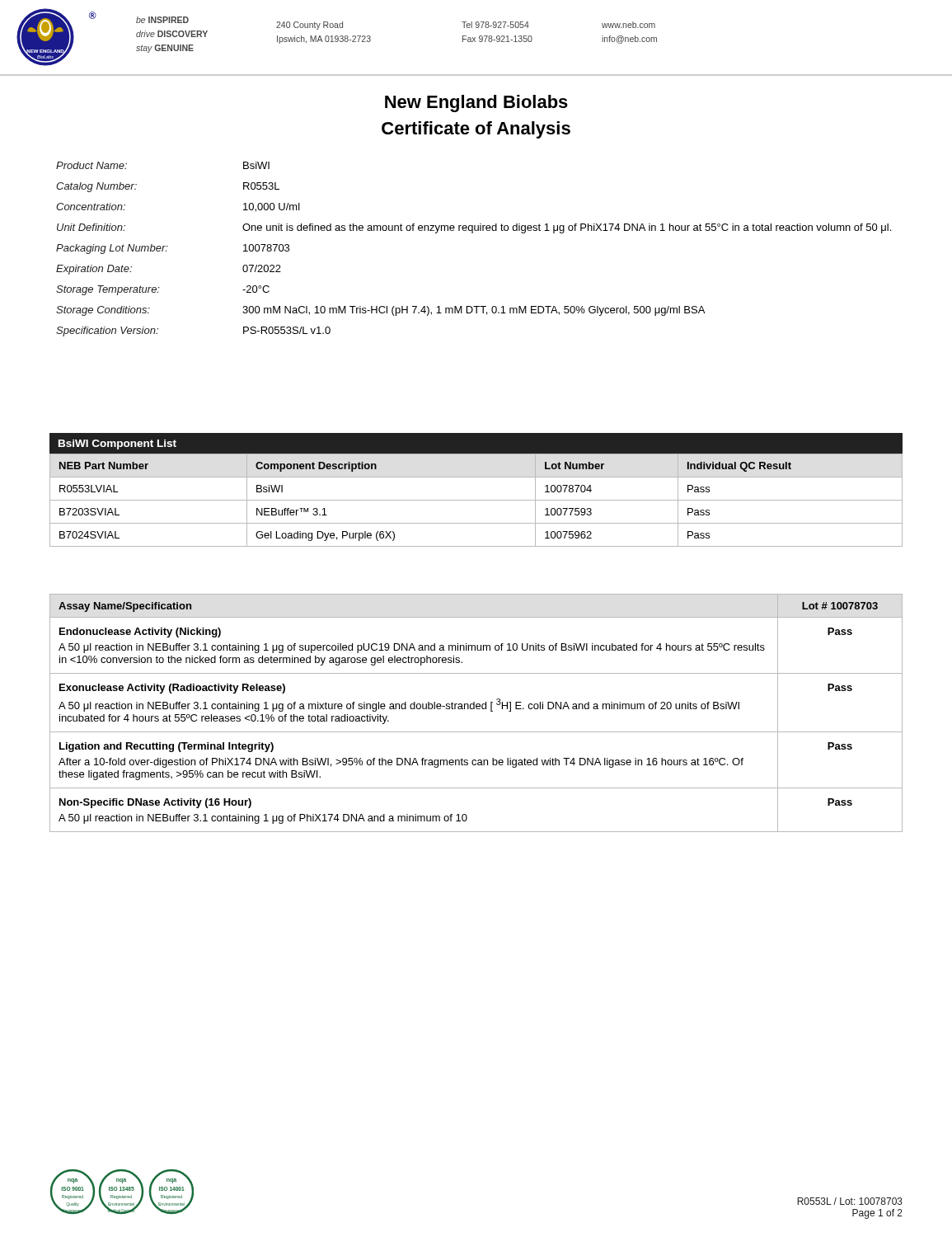Find the table that mentions "Storage Temperature:"

(476, 248)
